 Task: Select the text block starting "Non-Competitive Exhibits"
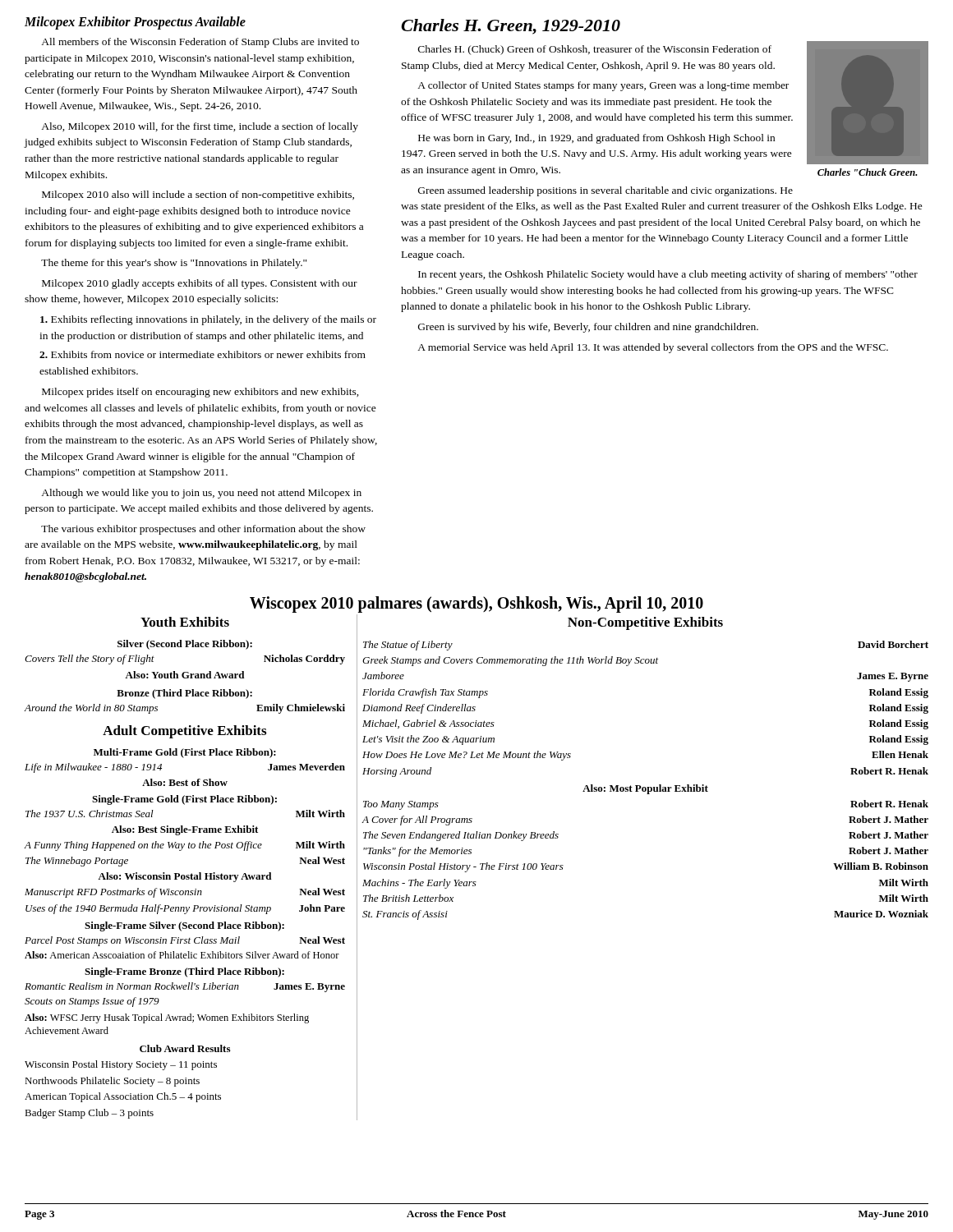pyautogui.click(x=645, y=622)
